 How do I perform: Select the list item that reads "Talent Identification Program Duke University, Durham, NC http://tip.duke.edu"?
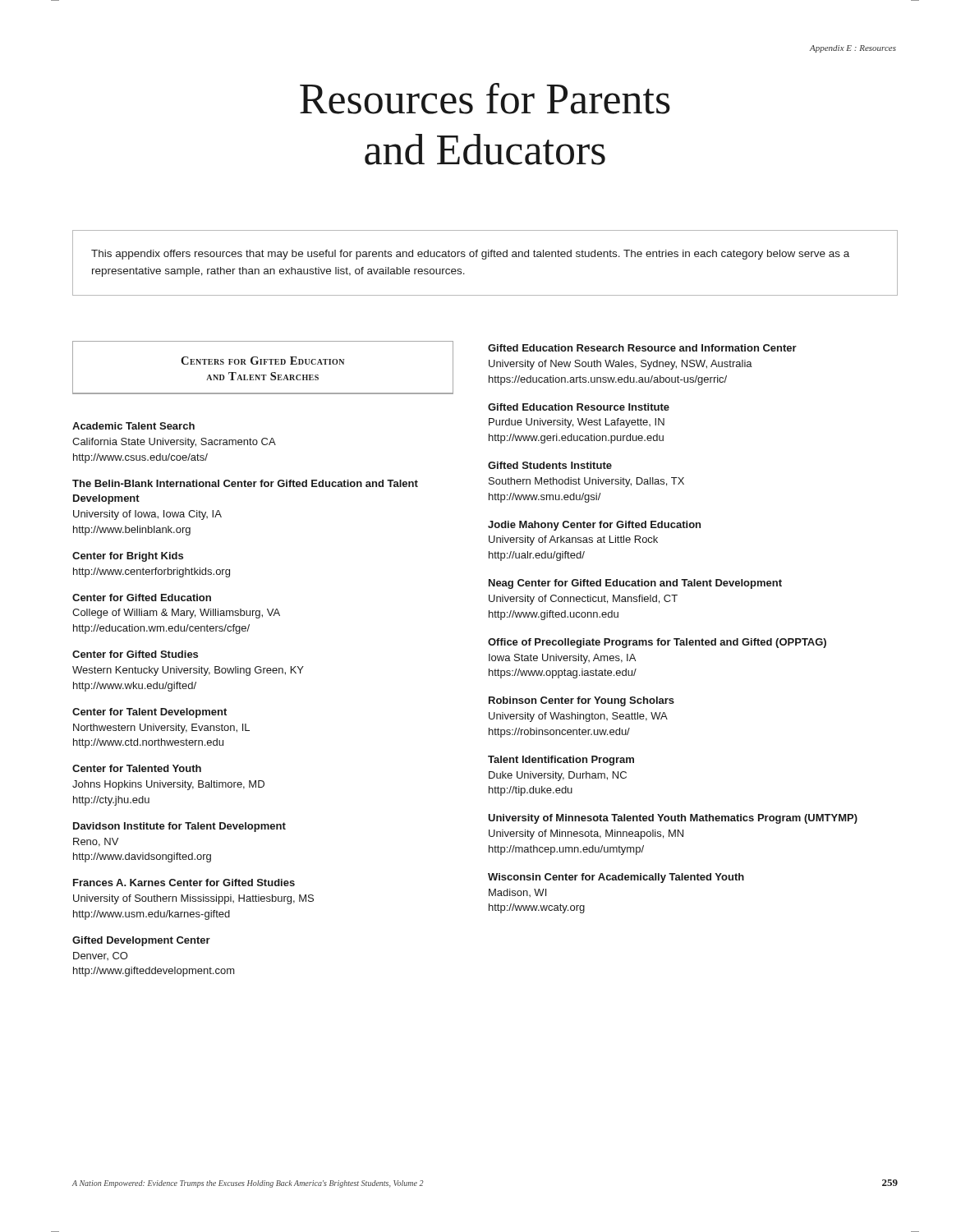[x=561, y=761]
